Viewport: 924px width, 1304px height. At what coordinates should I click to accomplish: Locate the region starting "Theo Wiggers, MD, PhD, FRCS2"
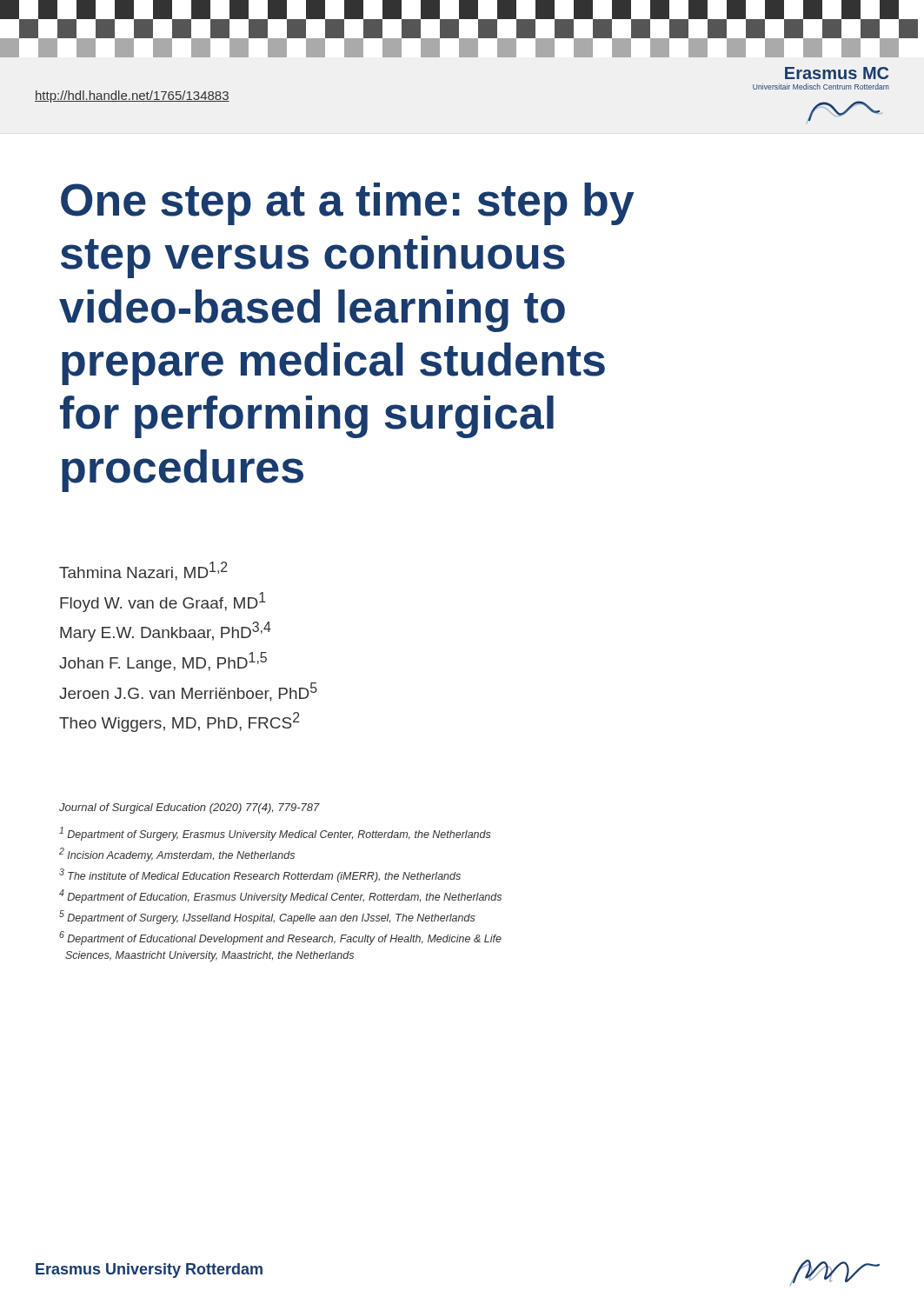[x=179, y=722]
